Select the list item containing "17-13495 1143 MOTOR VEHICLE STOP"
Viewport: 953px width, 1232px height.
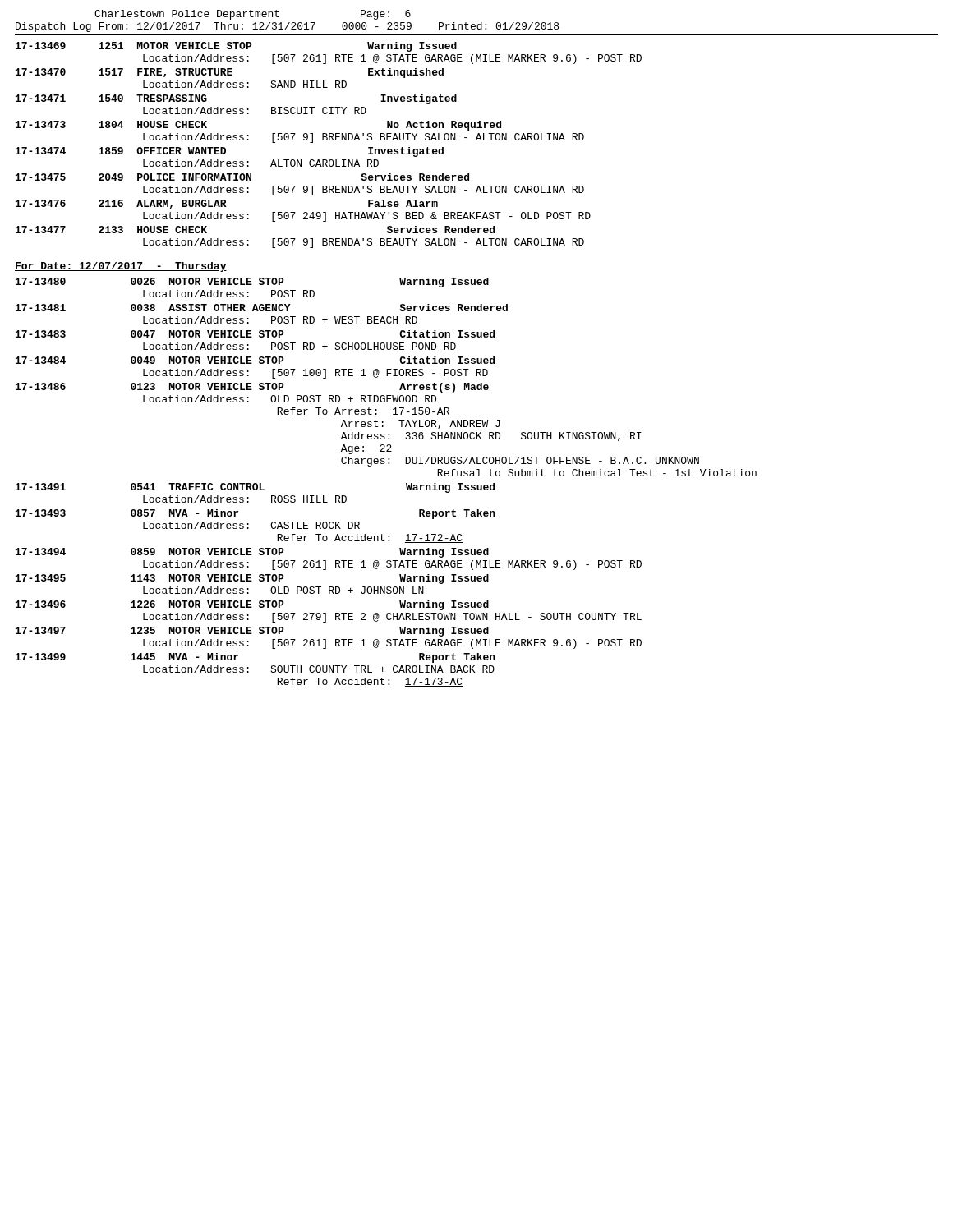point(476,585)
